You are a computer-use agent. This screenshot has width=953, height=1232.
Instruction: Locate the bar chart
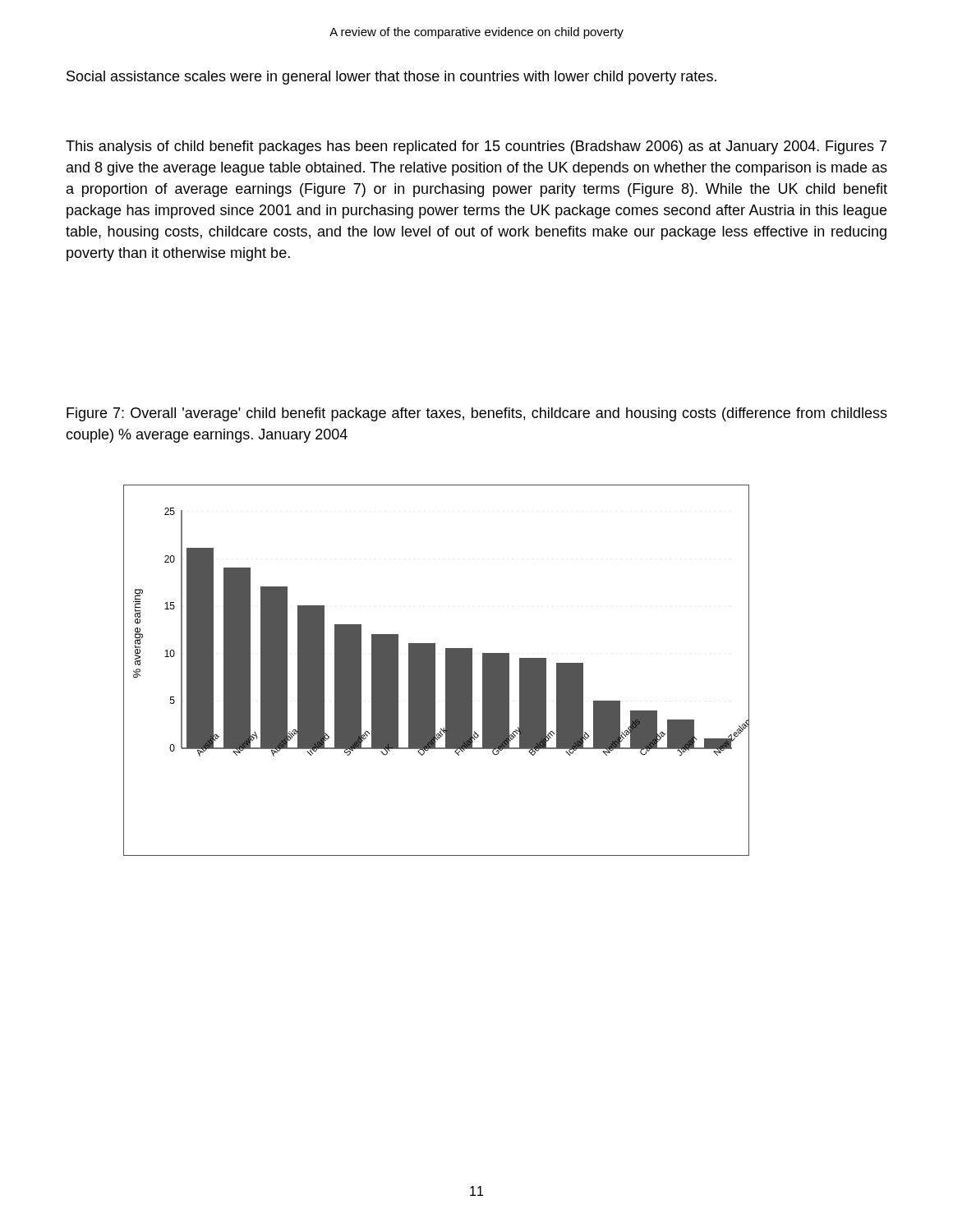click(436, 670)
